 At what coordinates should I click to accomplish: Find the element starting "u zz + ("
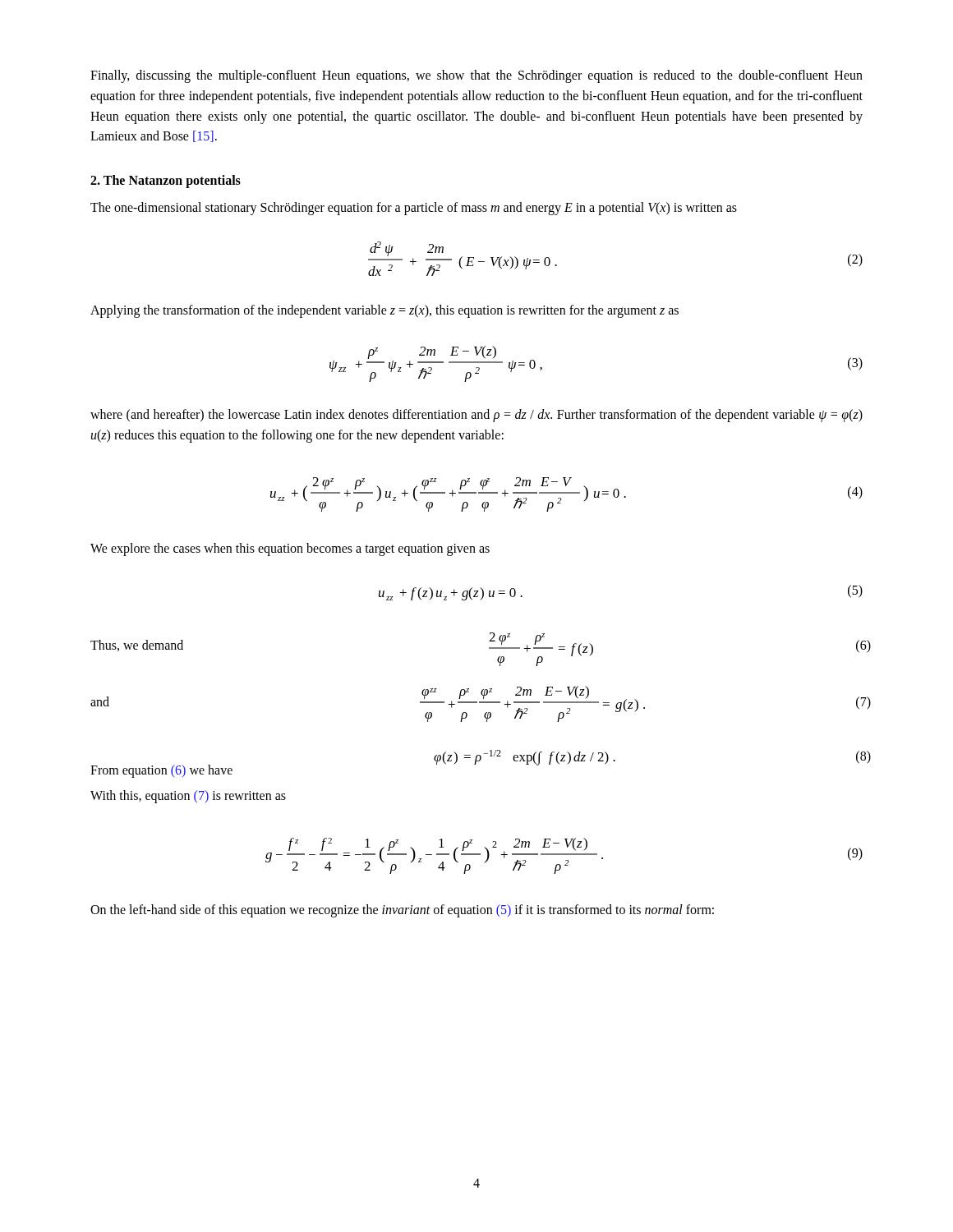[563, 492]
